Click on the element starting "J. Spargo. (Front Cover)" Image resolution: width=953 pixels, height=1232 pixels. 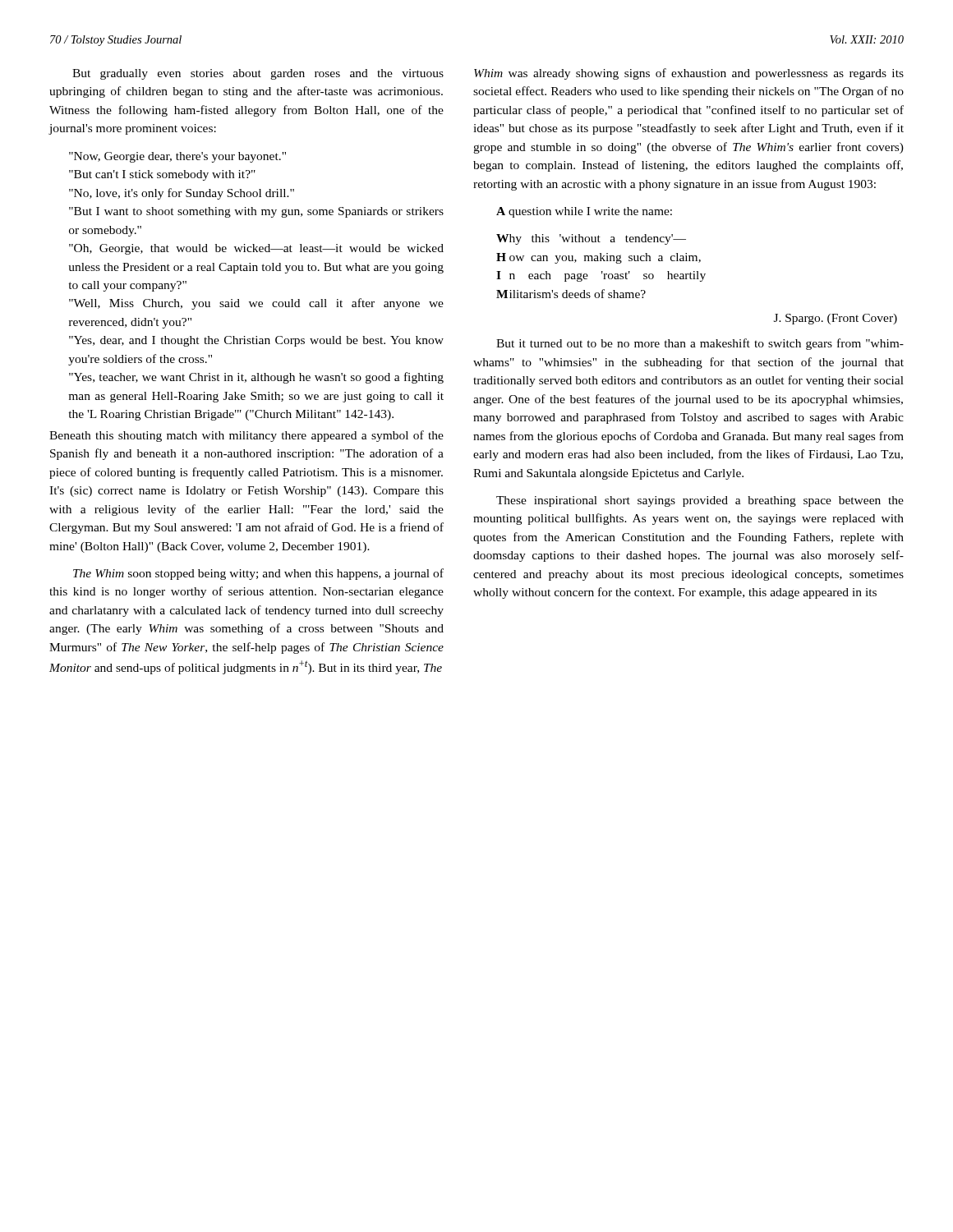click(835, 317)
